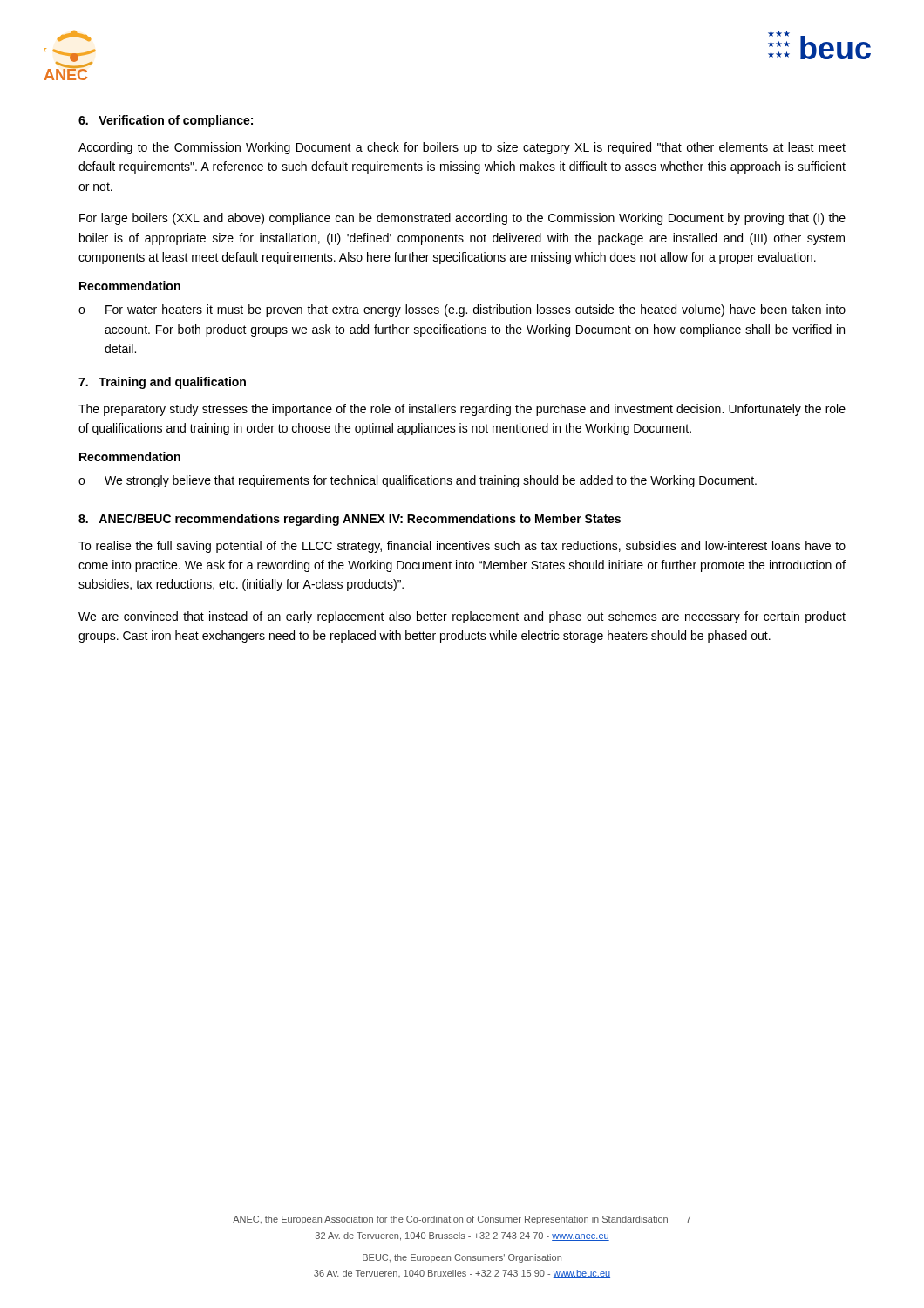Click on the text block that says "We are convinced that instead of an"
The image size is (924, 1308).
pos(462,626)
